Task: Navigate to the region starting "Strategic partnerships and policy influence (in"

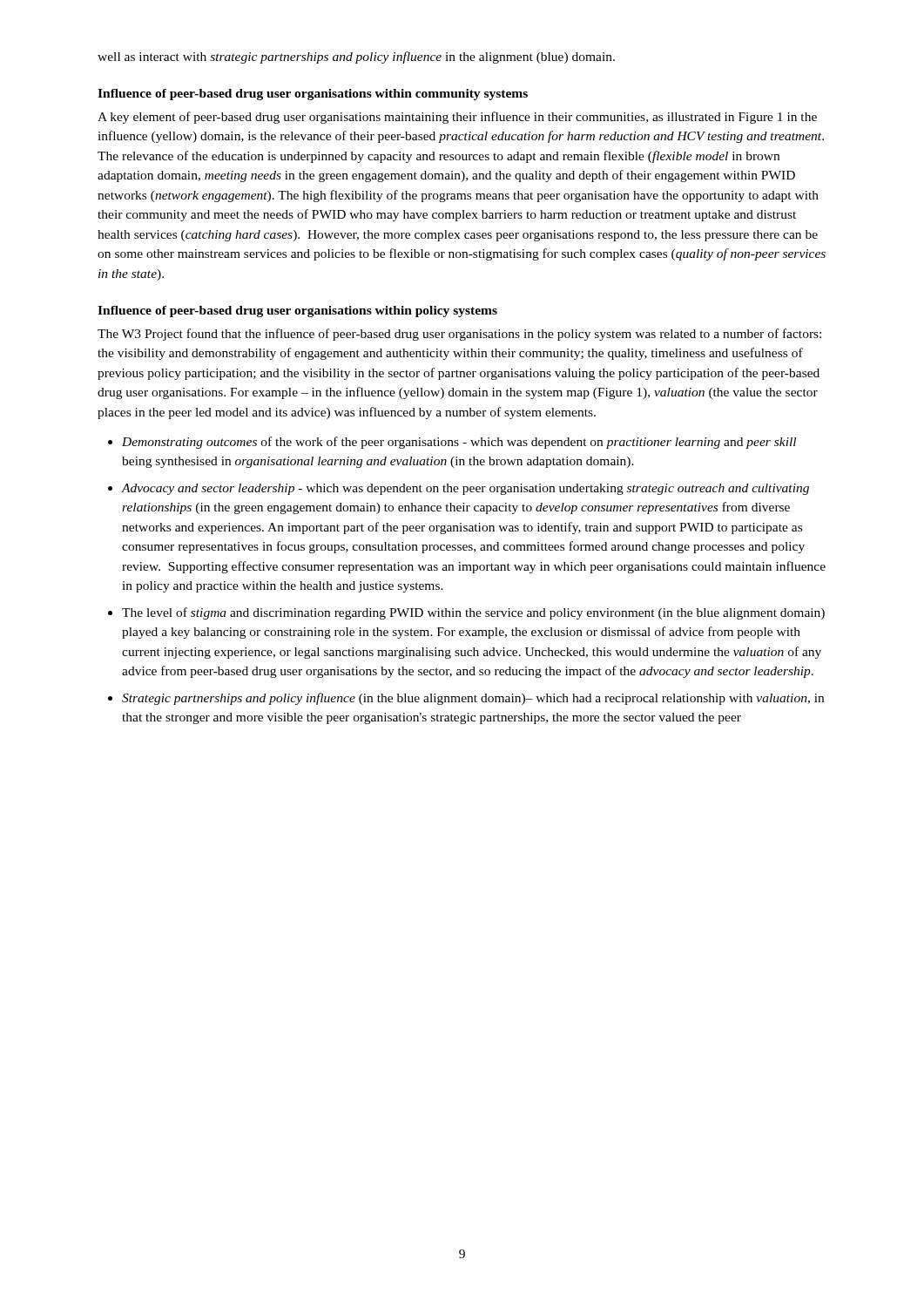Action: click(x=473, y=707)
